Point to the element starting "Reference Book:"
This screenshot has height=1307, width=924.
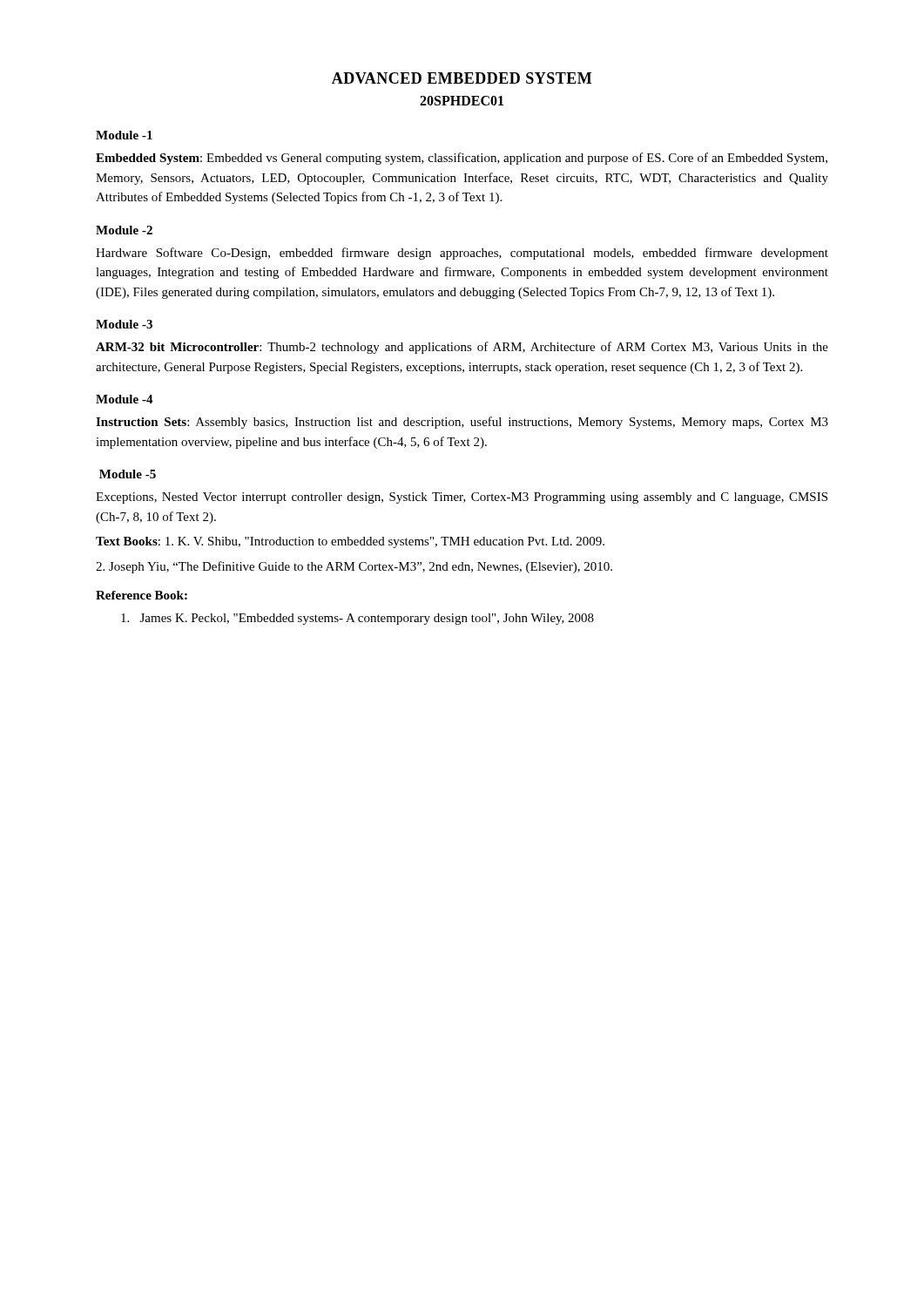pos(142,595)
